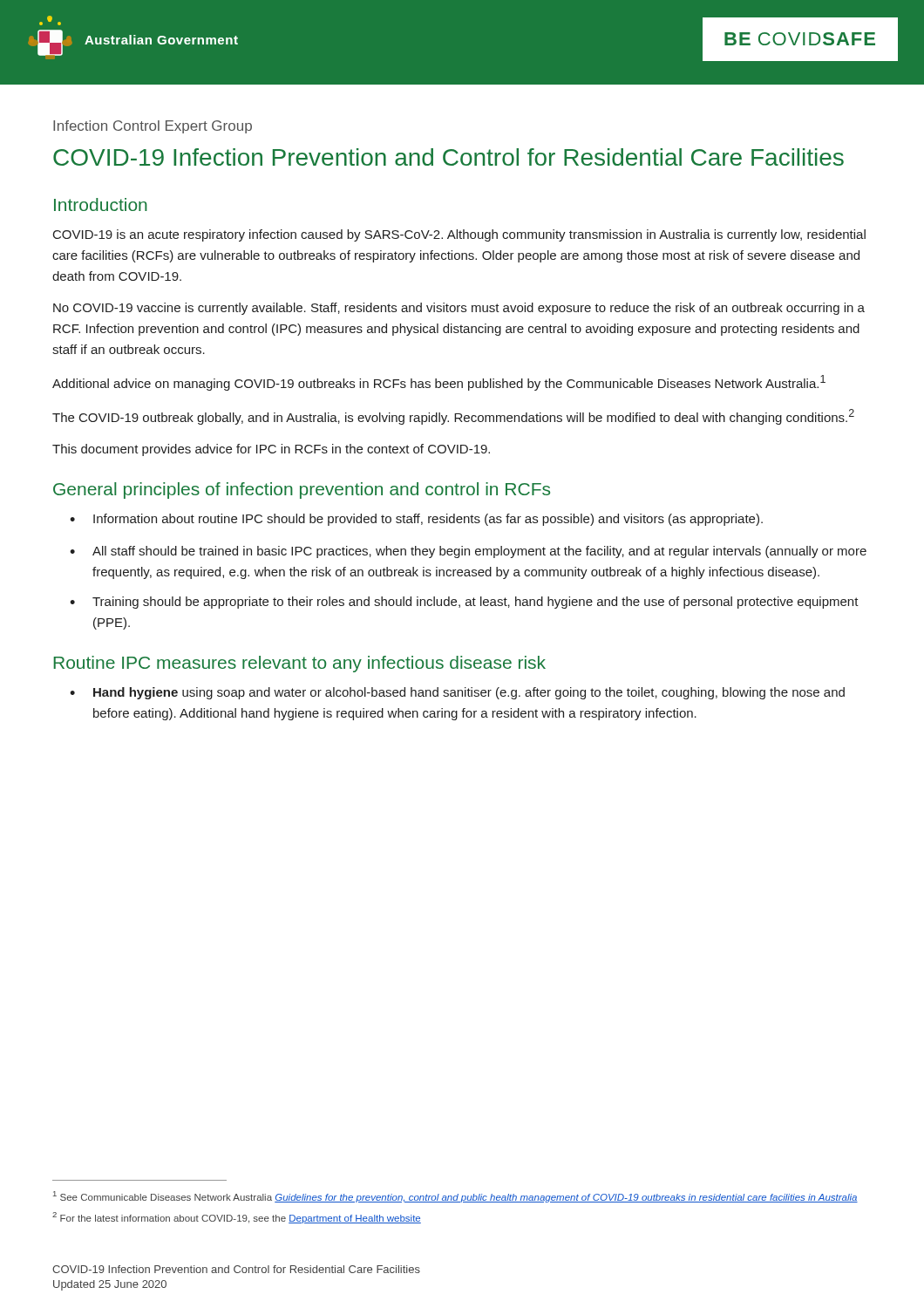Image resolution: width=924 pixels, height=1308 pixels.
Task: Point to the section header beginning "General principles of infection prevention and control"
Action: click(x=302, y=489)
